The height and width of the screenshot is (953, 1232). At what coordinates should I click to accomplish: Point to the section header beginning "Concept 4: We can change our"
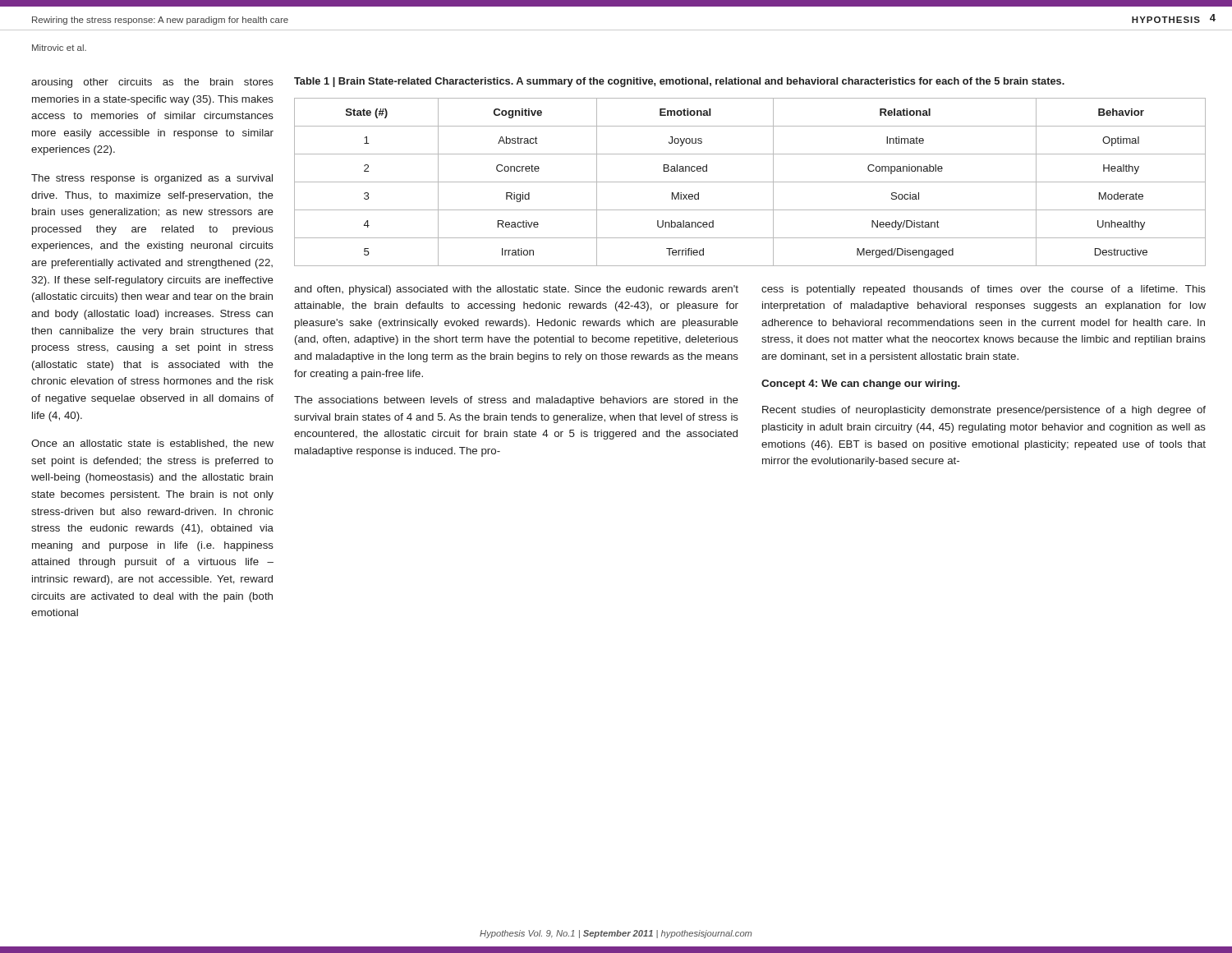pos(861,383)
